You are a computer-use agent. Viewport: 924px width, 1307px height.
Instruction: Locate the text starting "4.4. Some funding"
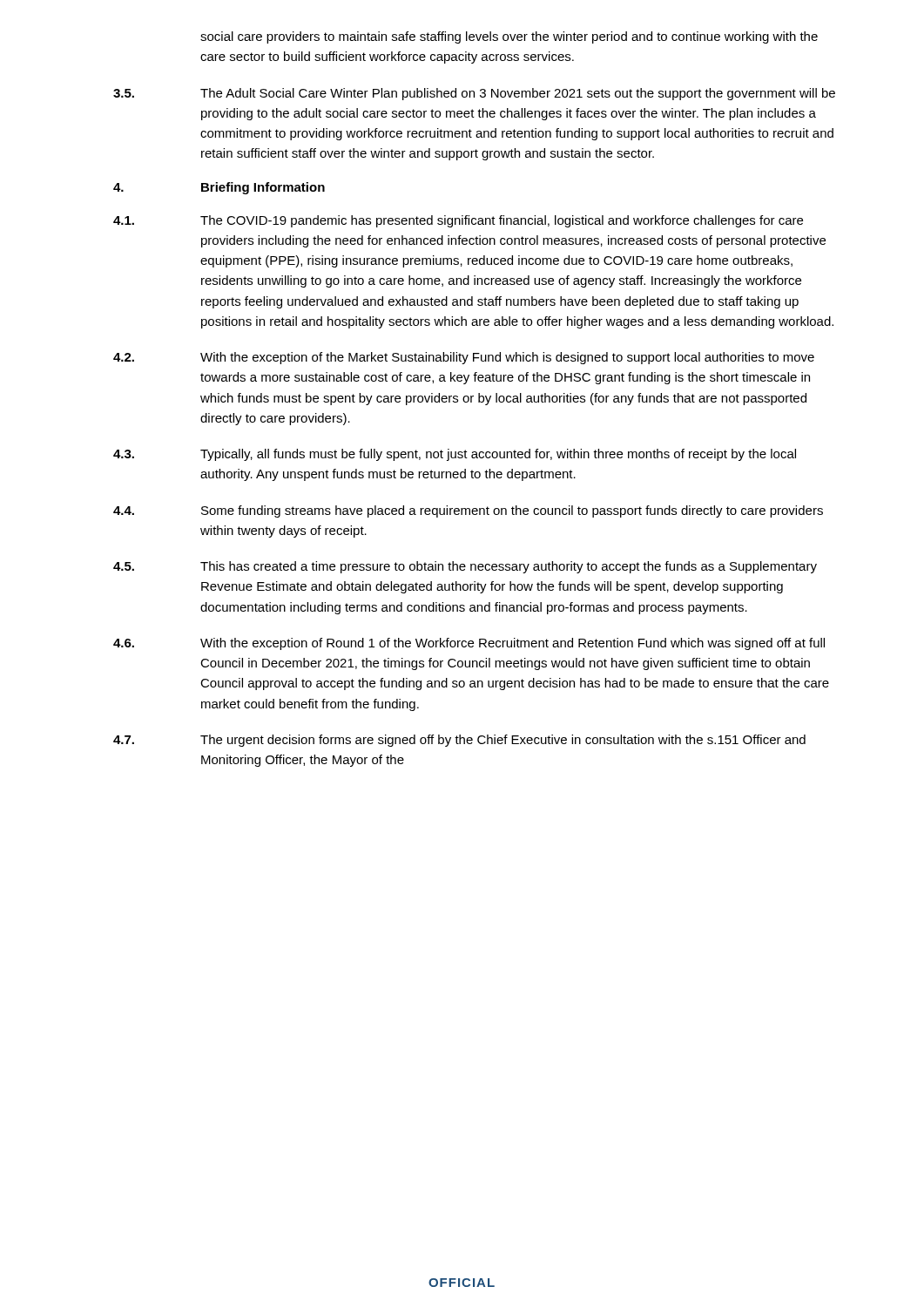(479, 520)
